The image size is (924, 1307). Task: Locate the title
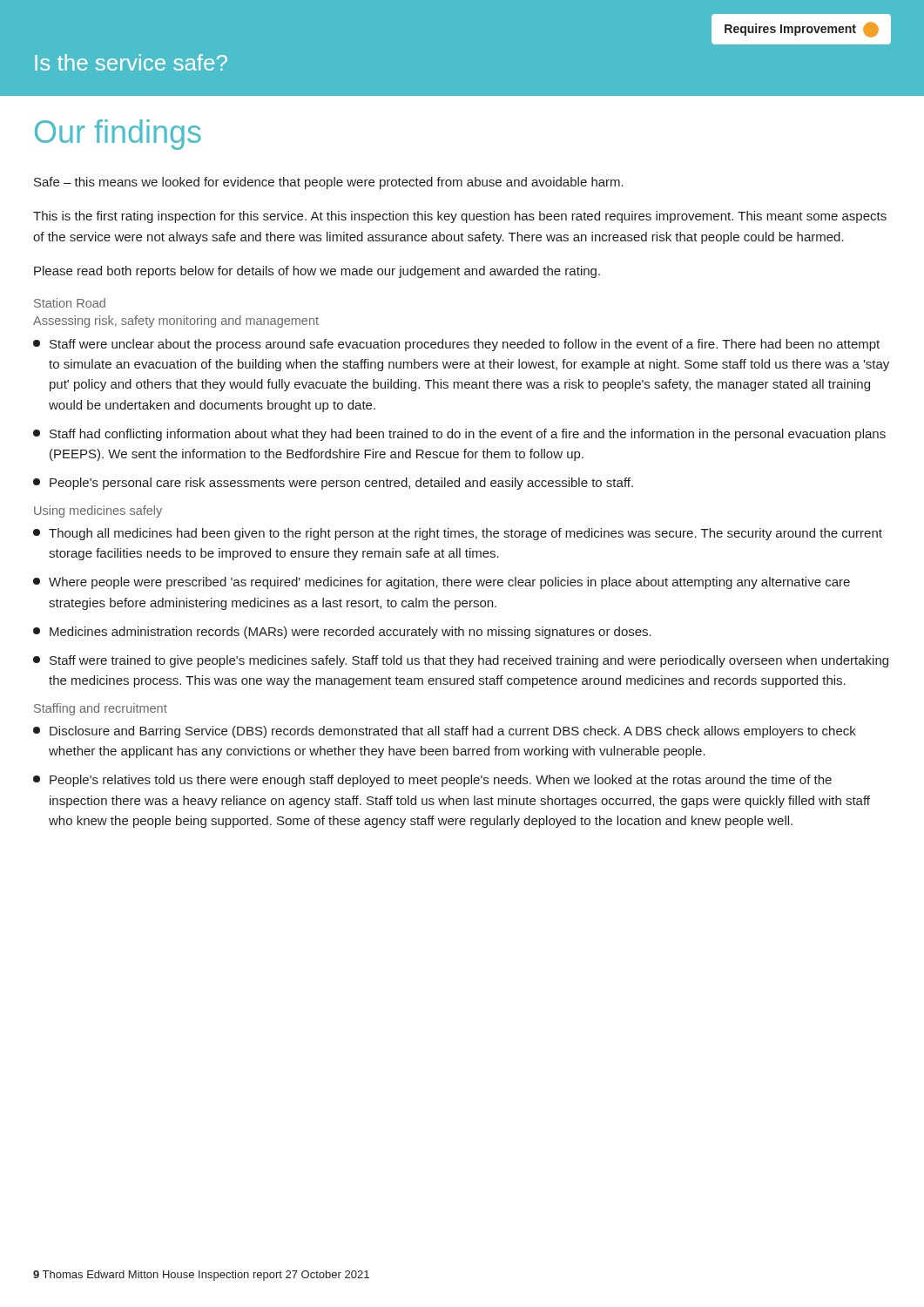click(x=118, y=132)
